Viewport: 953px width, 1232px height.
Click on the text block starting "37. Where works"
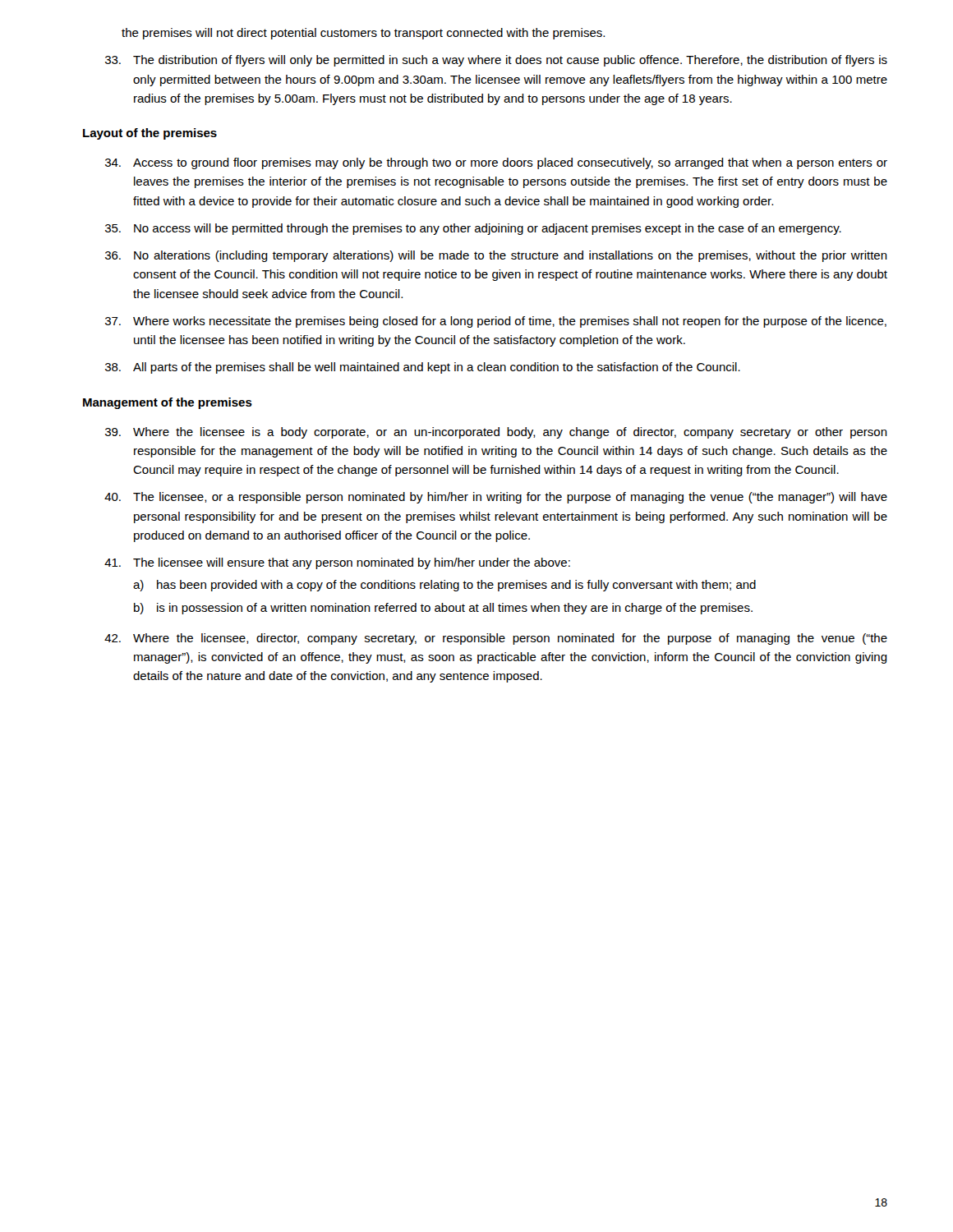click(x=485, y=330)
